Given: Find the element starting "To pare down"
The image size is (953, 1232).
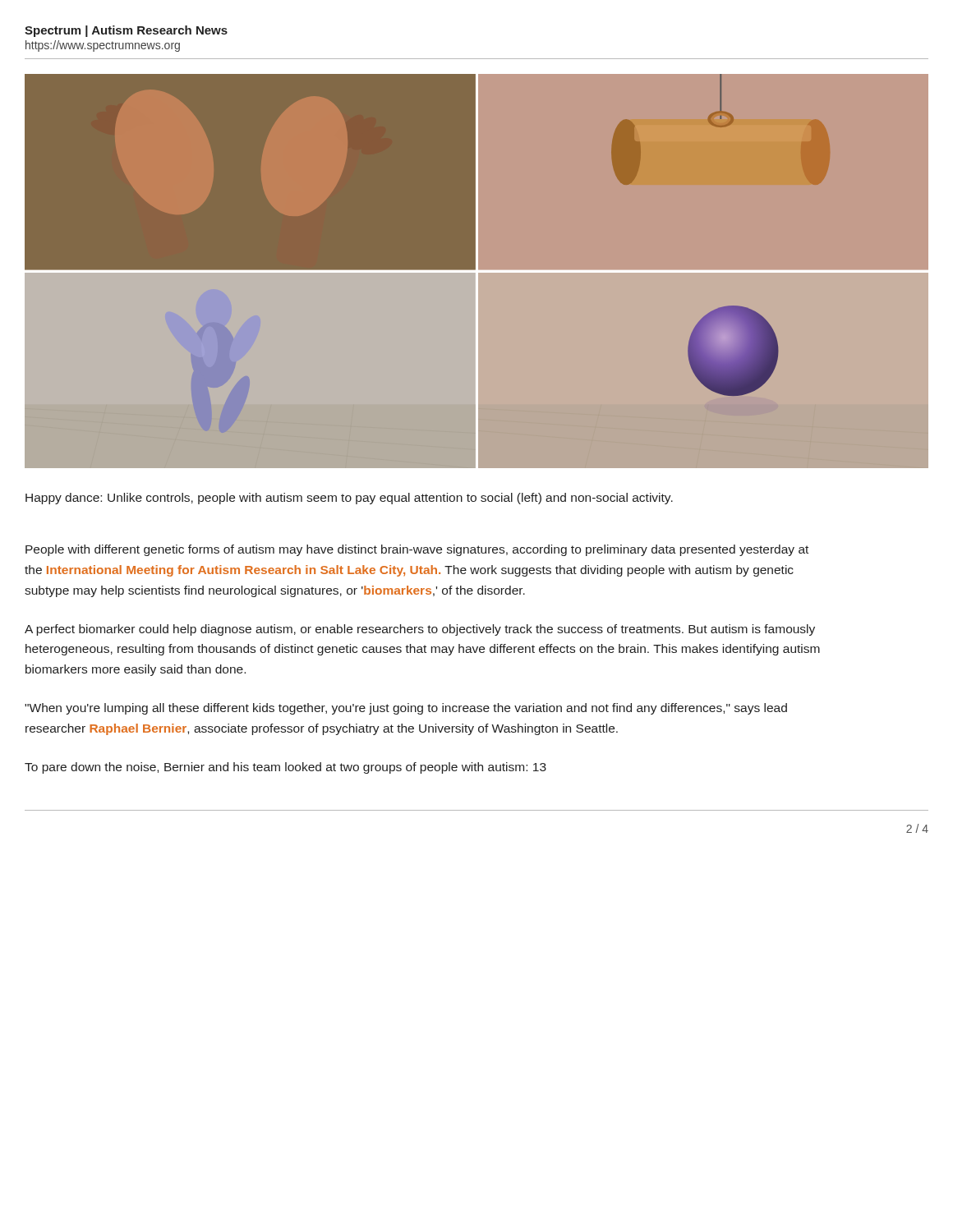Looking at the screenshot, I should point(286,766).
